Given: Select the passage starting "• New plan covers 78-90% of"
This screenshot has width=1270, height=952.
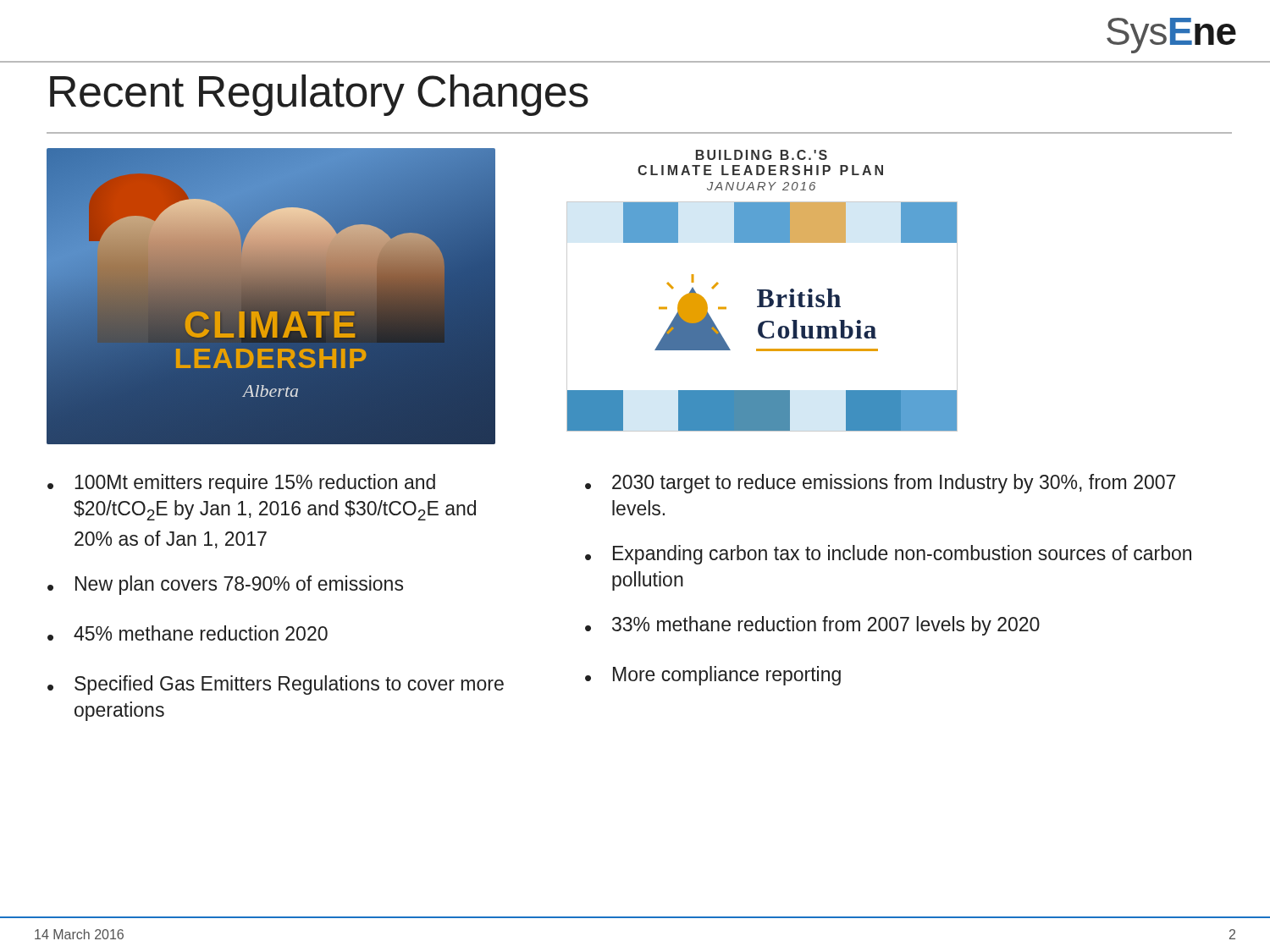Looking at the screenshot, I should click(x=225, y=587).
